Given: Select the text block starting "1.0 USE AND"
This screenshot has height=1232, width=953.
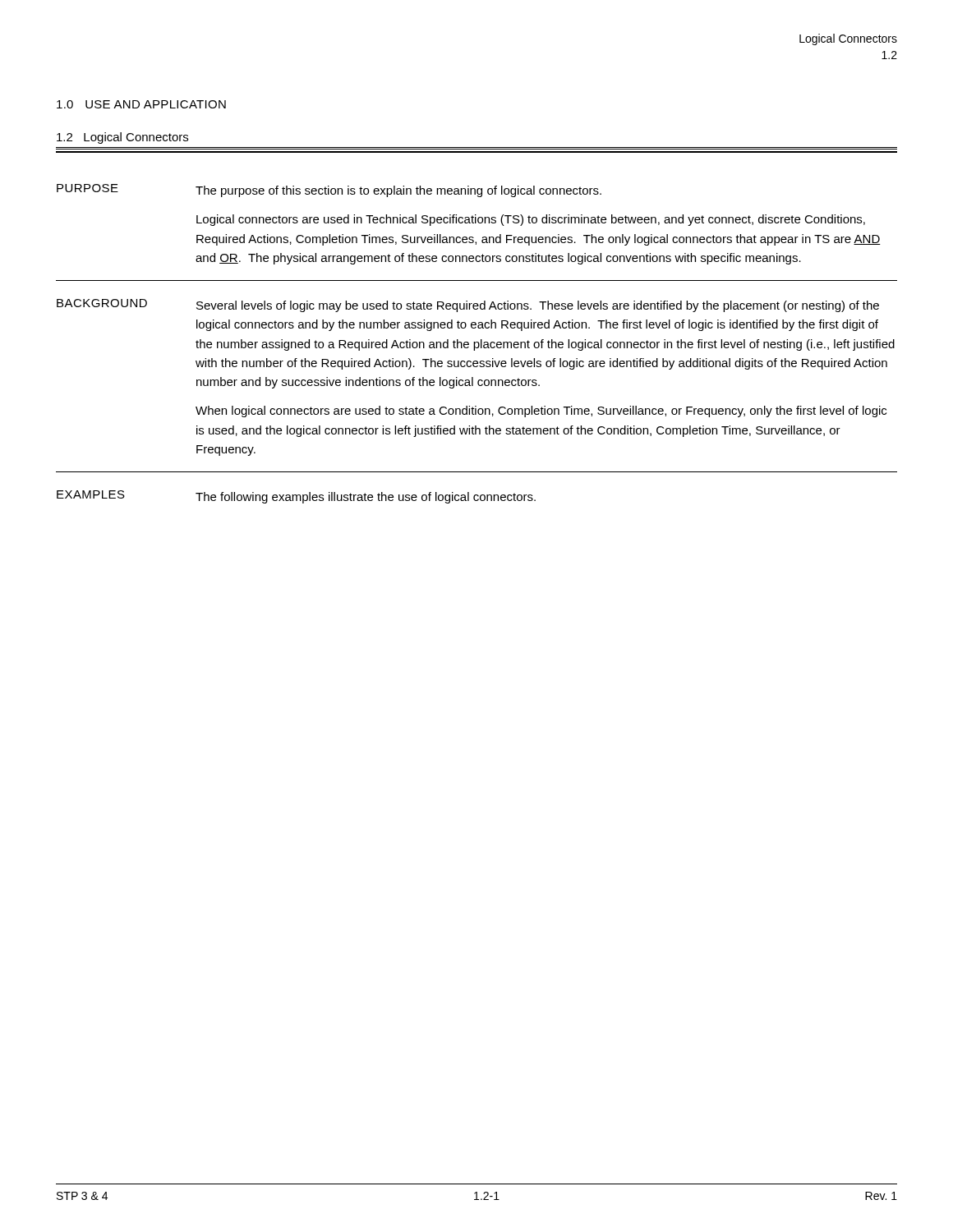Looking at the screenshot, I should (x=141, y=104).
